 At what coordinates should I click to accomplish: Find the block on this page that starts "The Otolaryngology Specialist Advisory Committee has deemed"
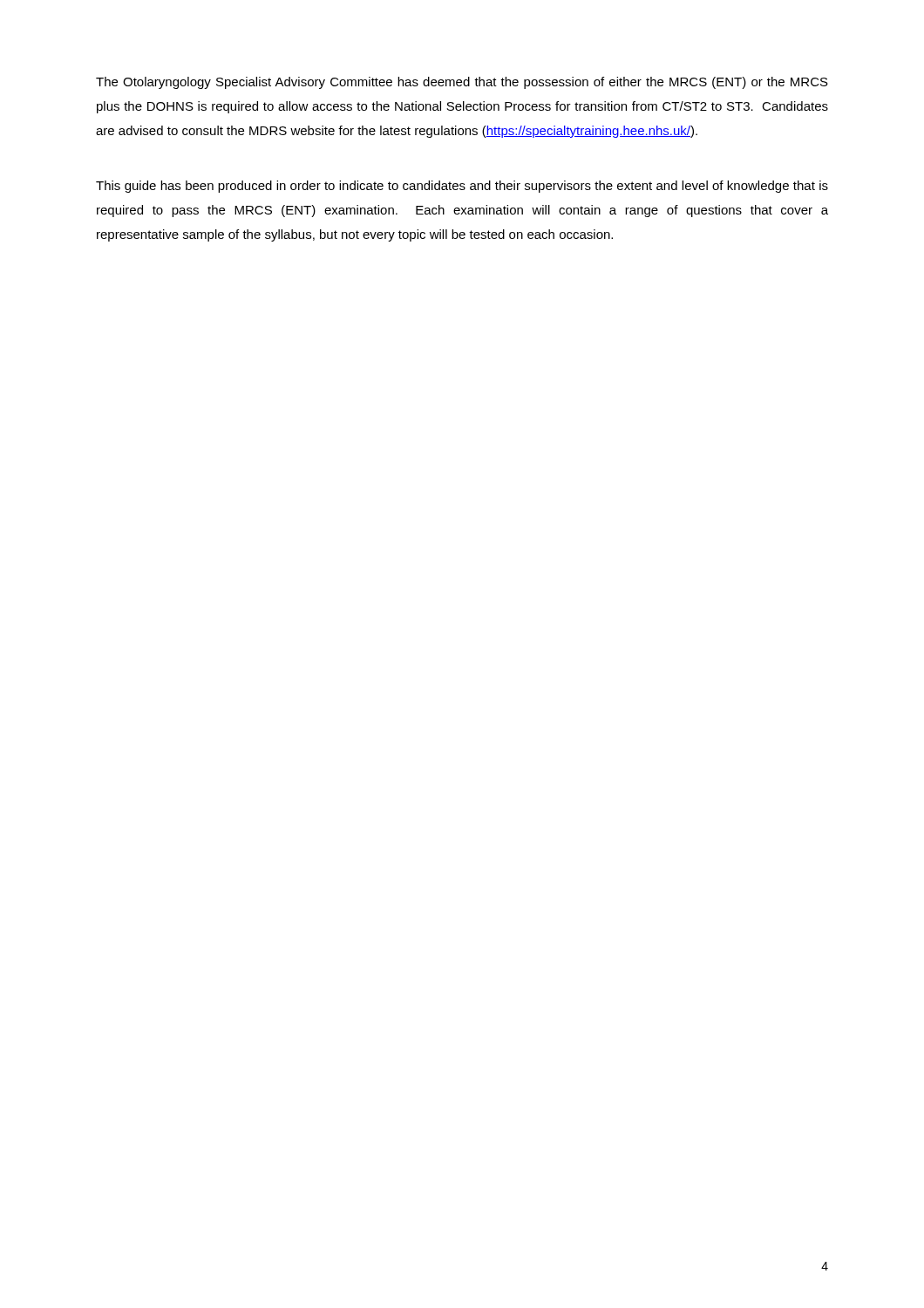point(462,106)
